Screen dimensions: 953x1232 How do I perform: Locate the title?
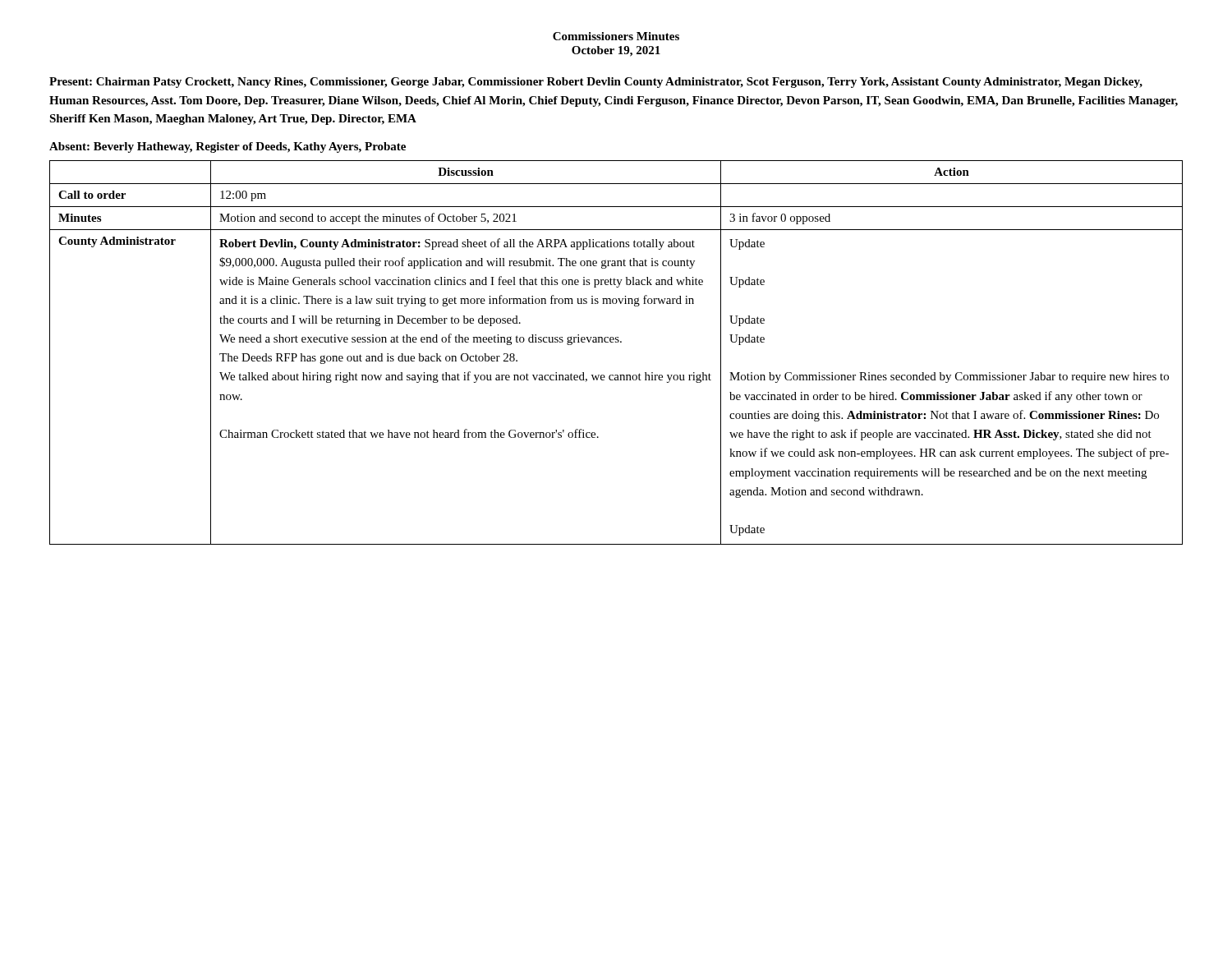click(x=616, y=44)
